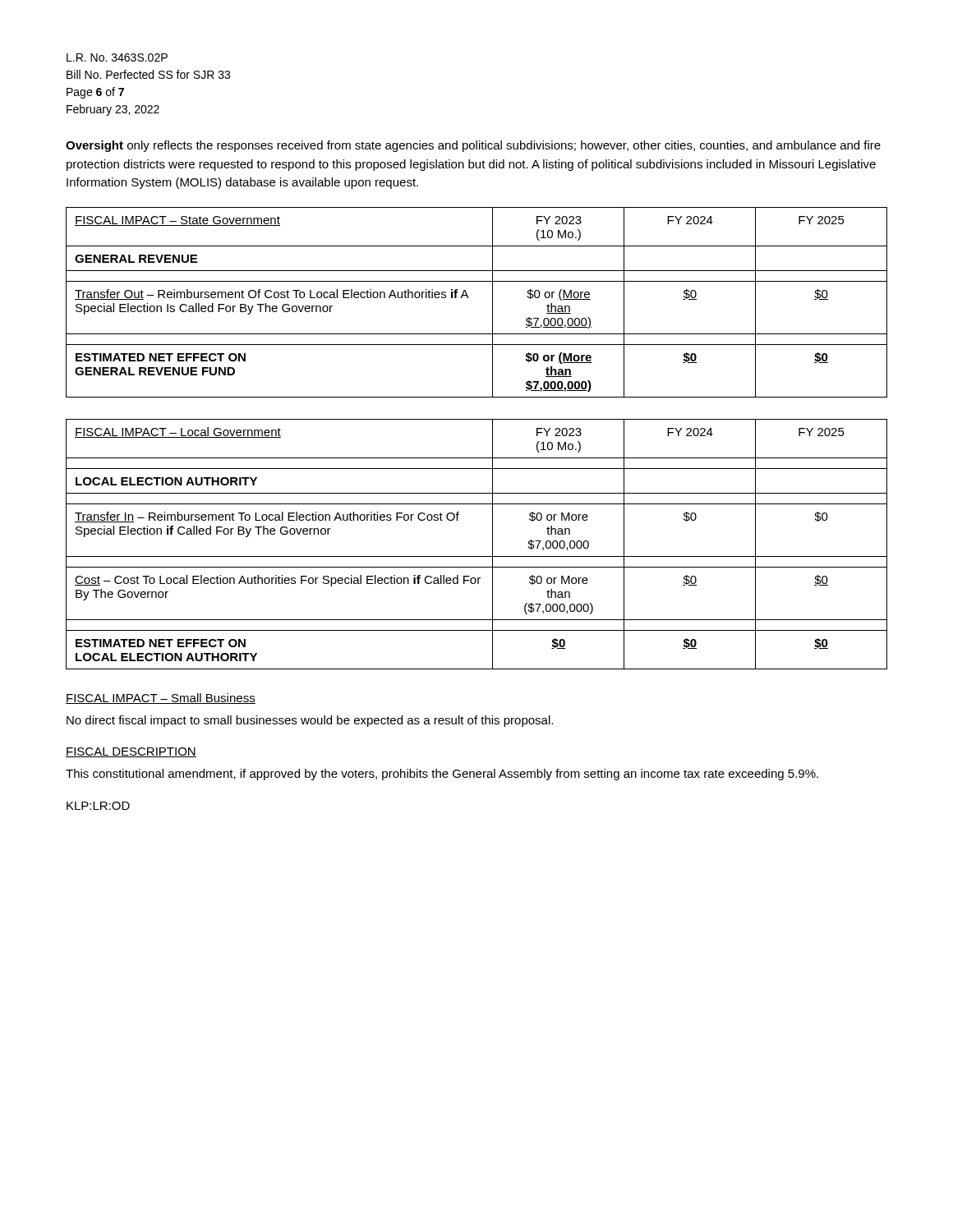Click on the section header with the text "FISCAL IMPACT – Small Business"

pyautogui.click(x=160, y=697)
